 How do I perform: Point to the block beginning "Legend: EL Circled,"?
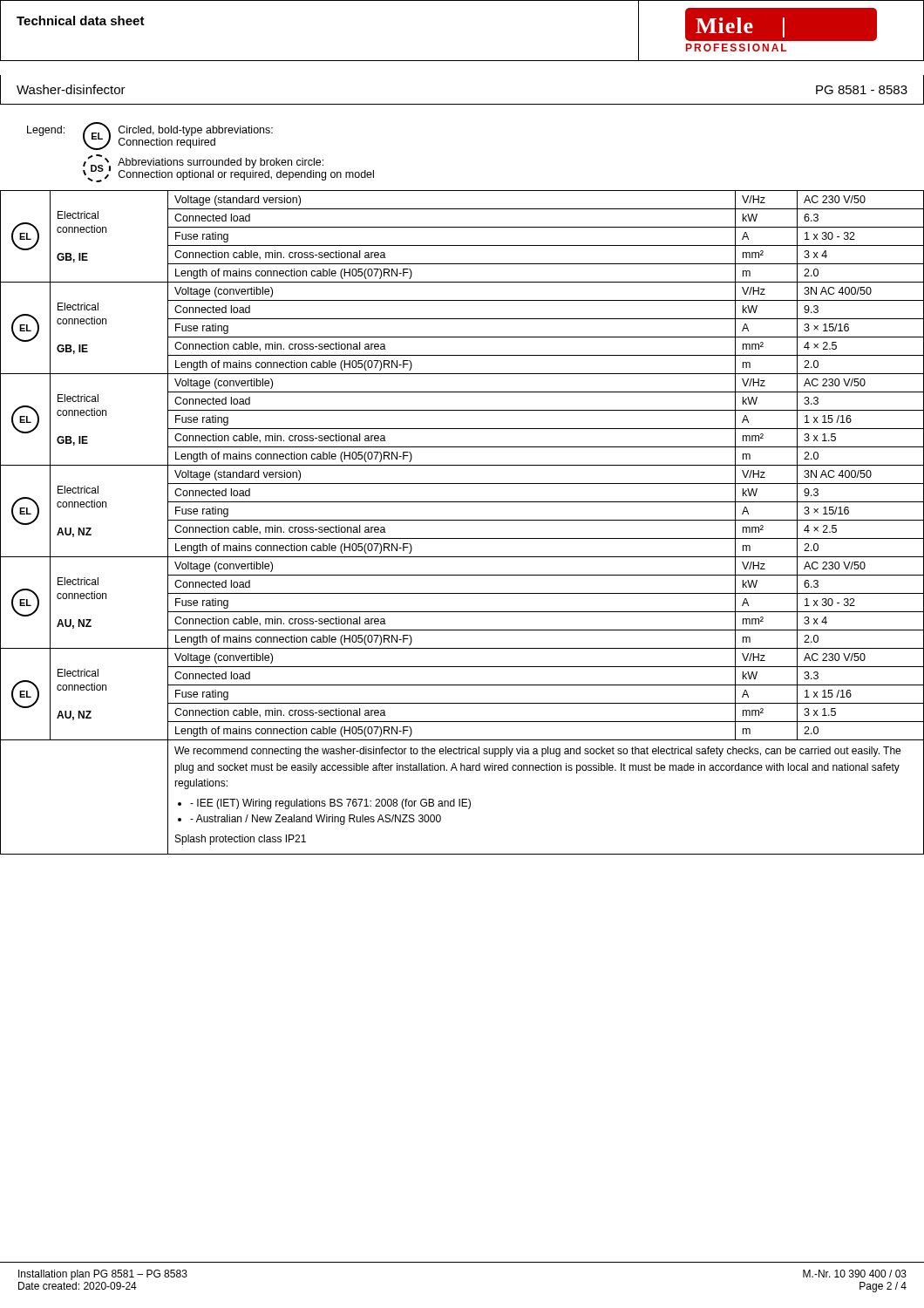pyautogui.click(x=200, y=152)
